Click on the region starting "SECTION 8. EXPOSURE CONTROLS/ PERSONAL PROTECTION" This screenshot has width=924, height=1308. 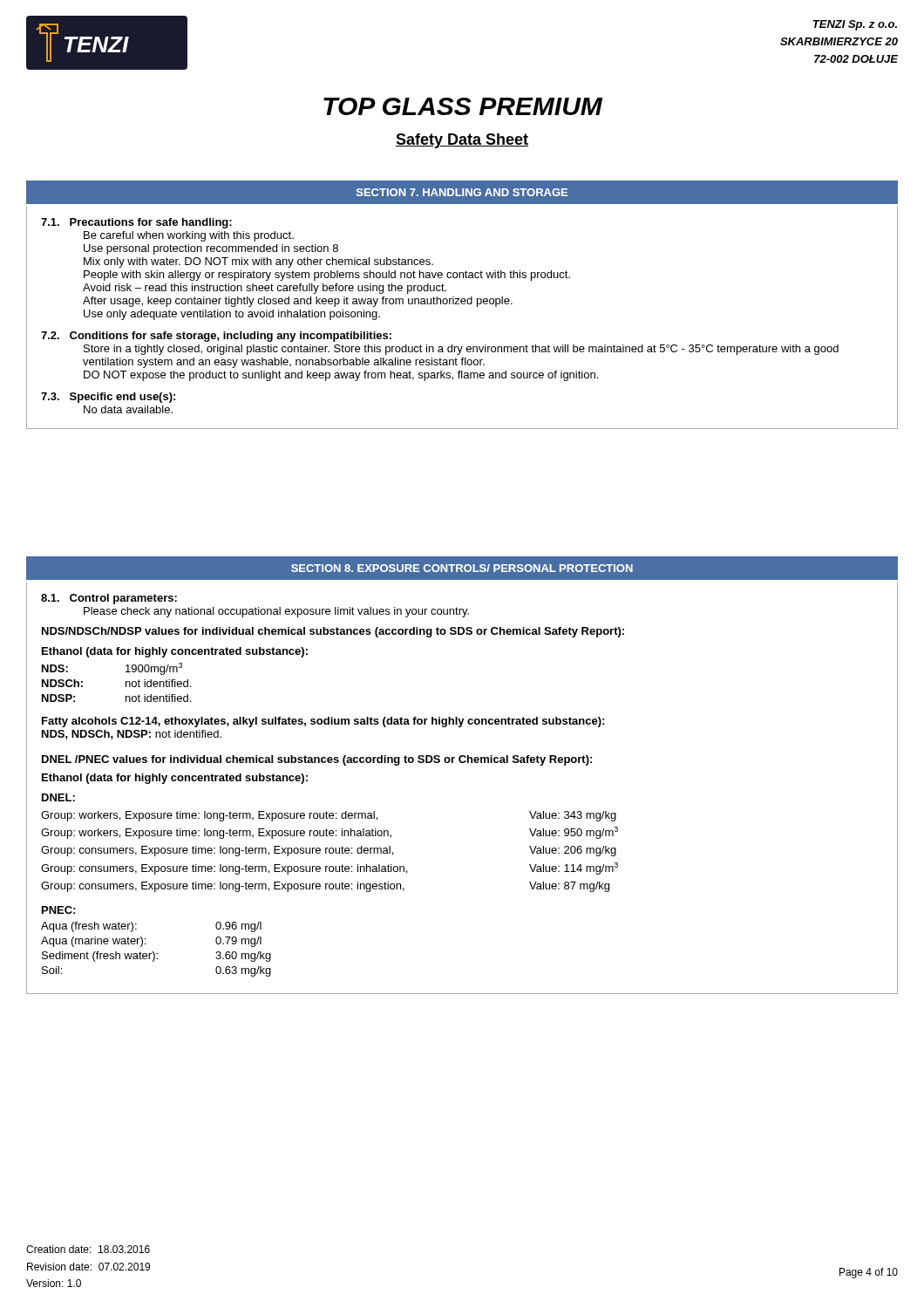tap(462, 568)
